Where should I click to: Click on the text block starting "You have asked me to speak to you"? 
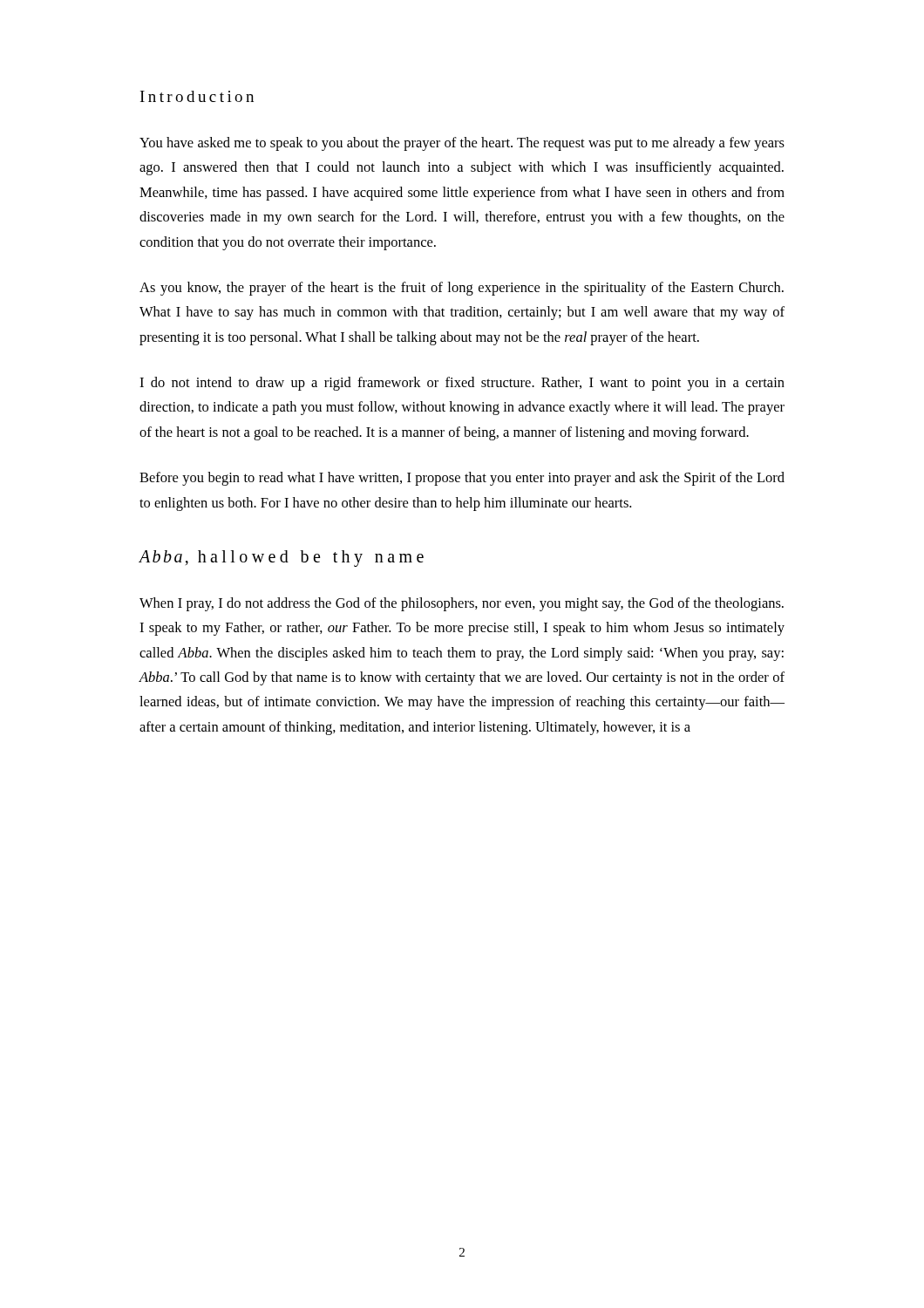coord(462,192)
